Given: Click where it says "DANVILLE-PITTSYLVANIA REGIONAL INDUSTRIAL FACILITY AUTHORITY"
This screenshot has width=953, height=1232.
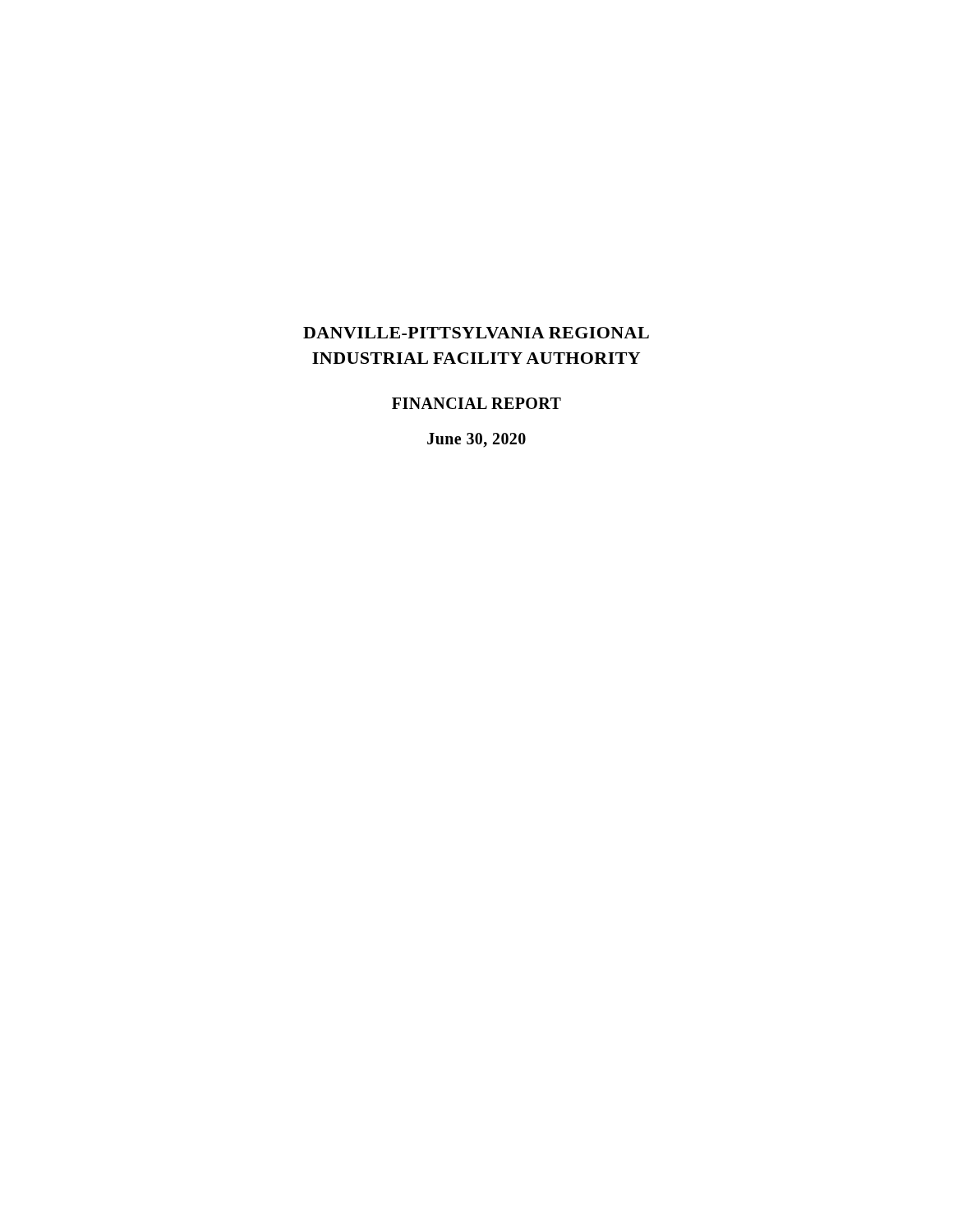Looking at the screenshot, I should point(476,345).
